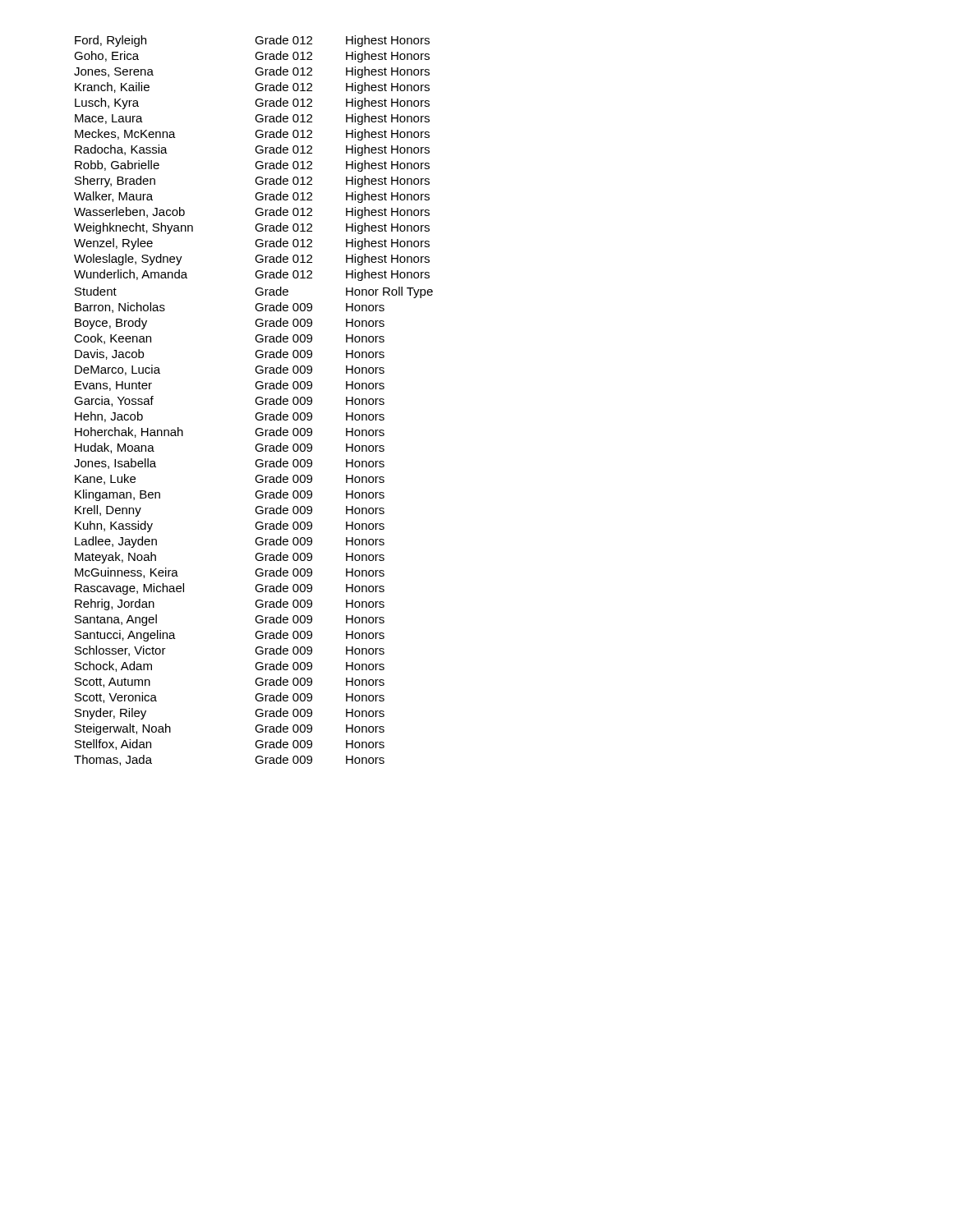Screen dimensions: 1232x953
Task: Find "Radocha, KassiaGrade 012Highest Honors" on this page
Action: click(x=283, y=149)
